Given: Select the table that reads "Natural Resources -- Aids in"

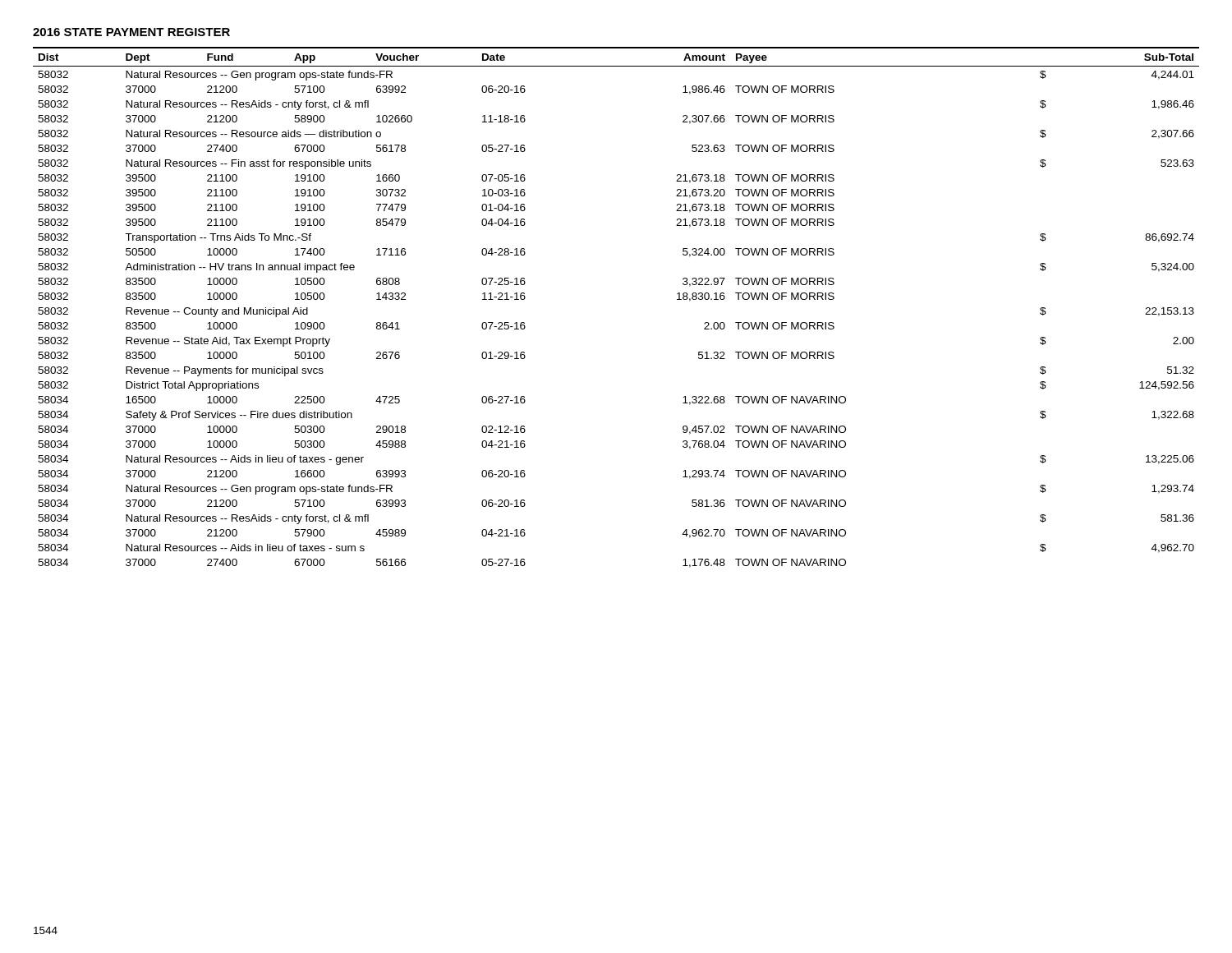Looking at the screenshot, I should (616, 308).
